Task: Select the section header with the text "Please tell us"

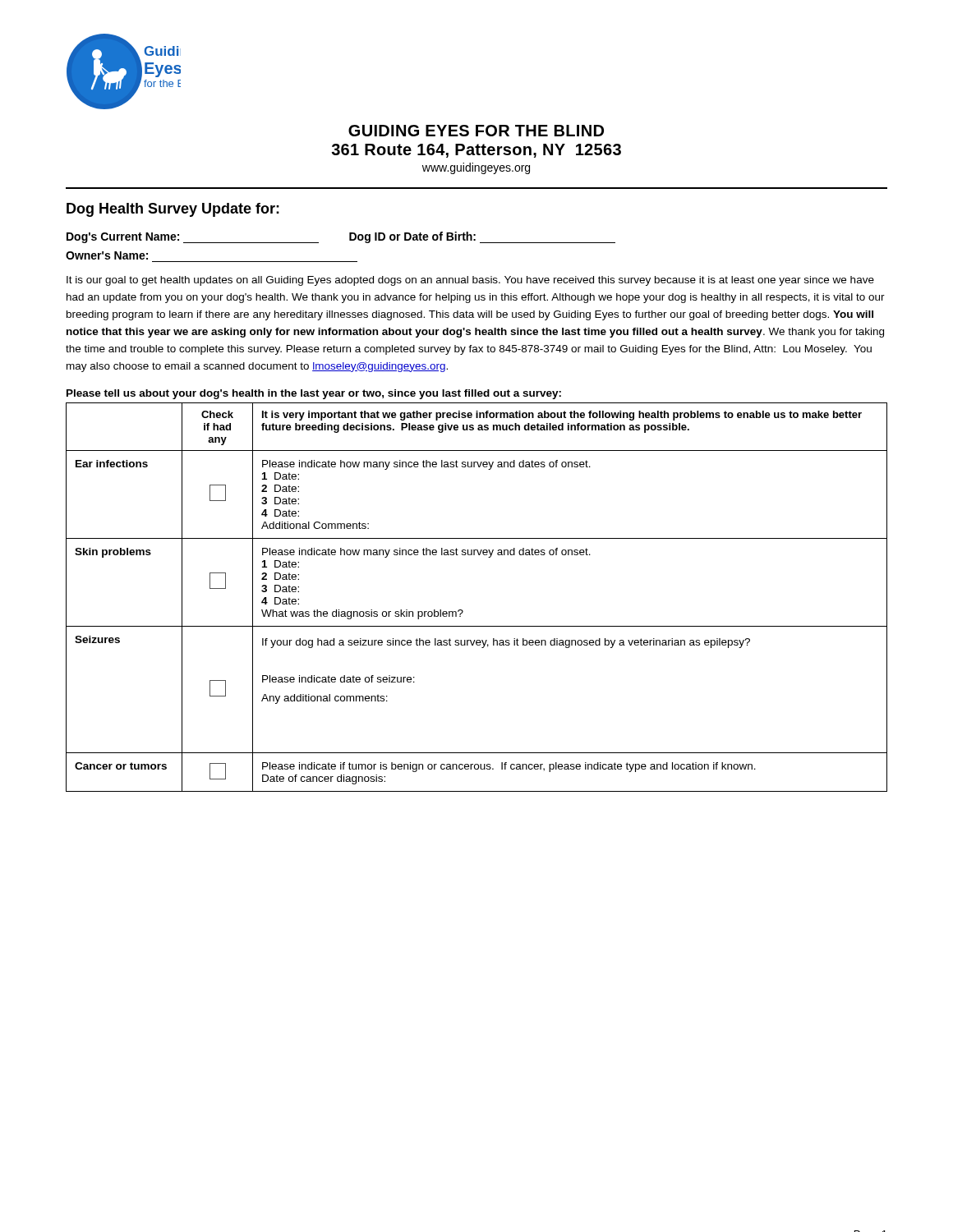Action: pyautogui.click(x=314, y=393)
